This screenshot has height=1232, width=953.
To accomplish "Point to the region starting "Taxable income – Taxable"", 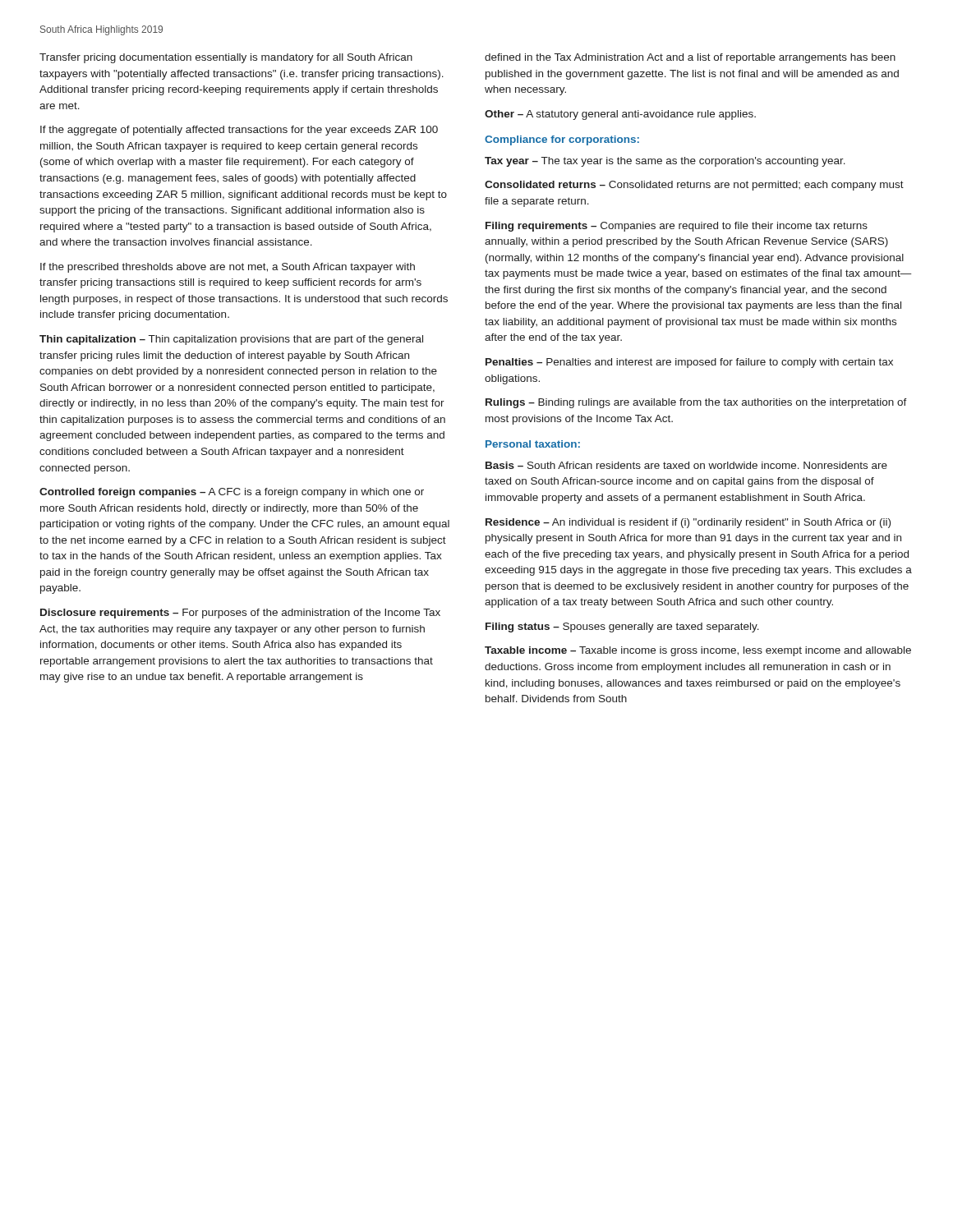I will coord(698,675).
